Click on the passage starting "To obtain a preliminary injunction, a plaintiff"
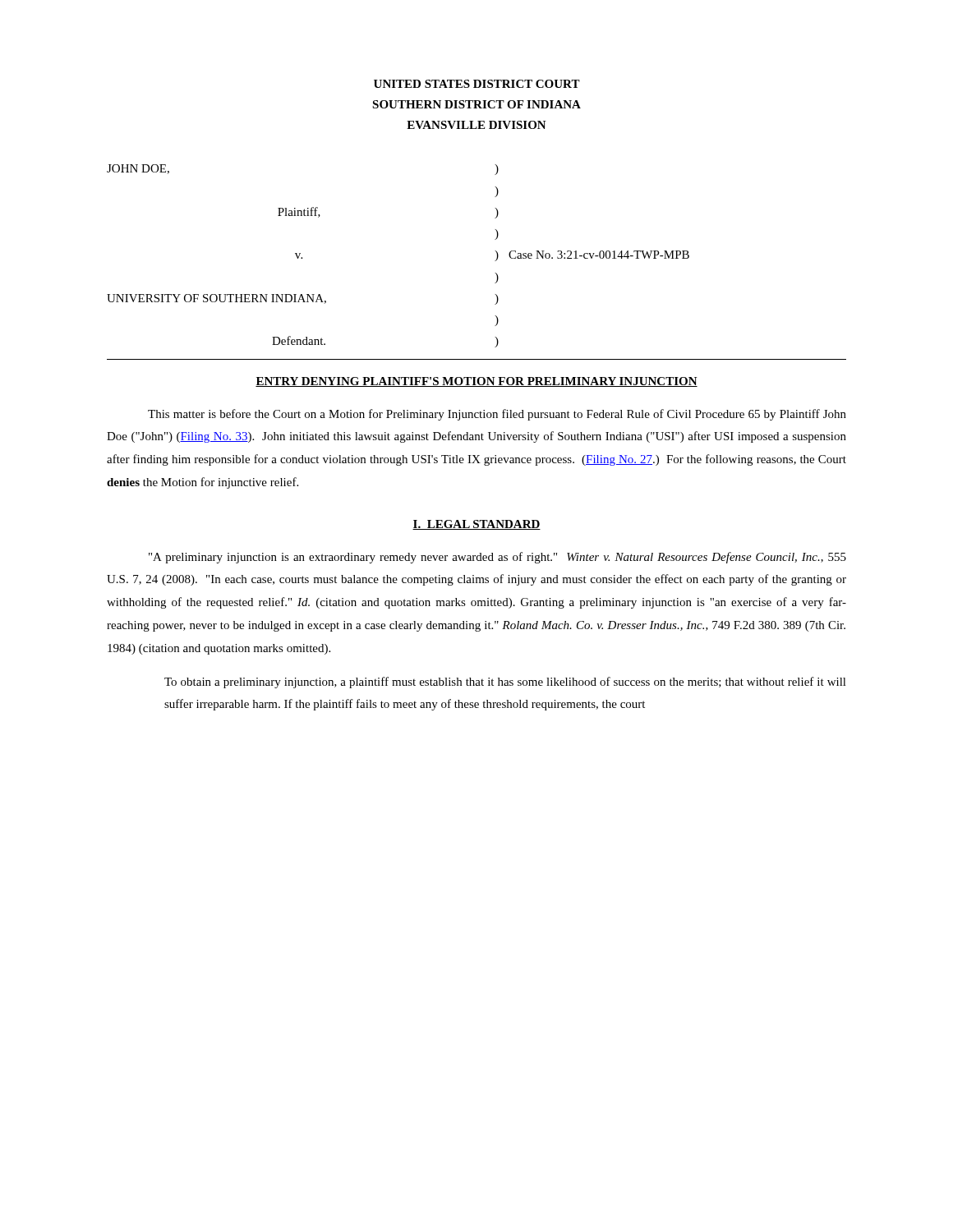This screenshot has height=1232, width=953. (505, 693)
